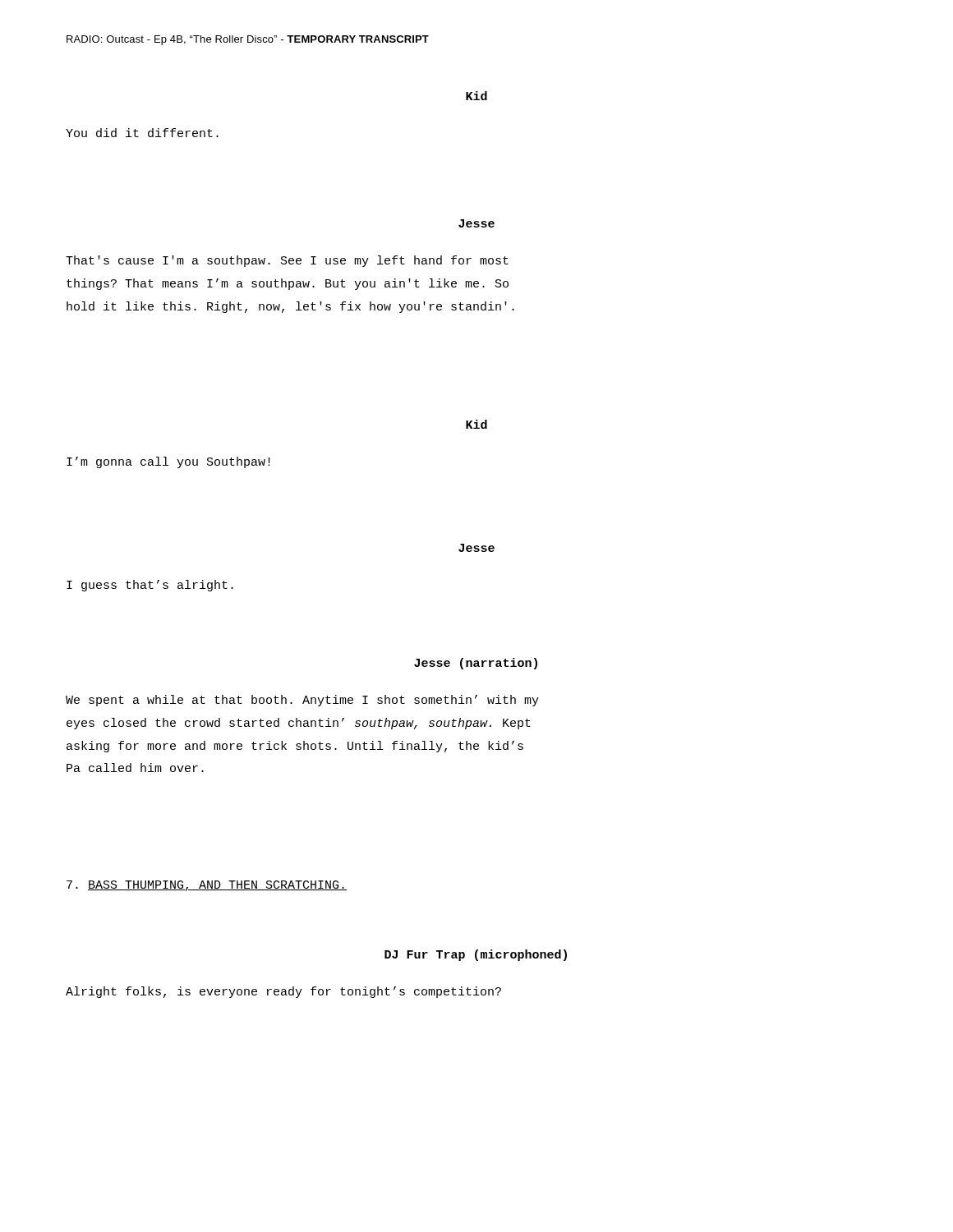Select the passage starting "I guess that’s alright."
Viewport: 953px width, 1232px height.
pyautogui.click(x=151, y=586)
